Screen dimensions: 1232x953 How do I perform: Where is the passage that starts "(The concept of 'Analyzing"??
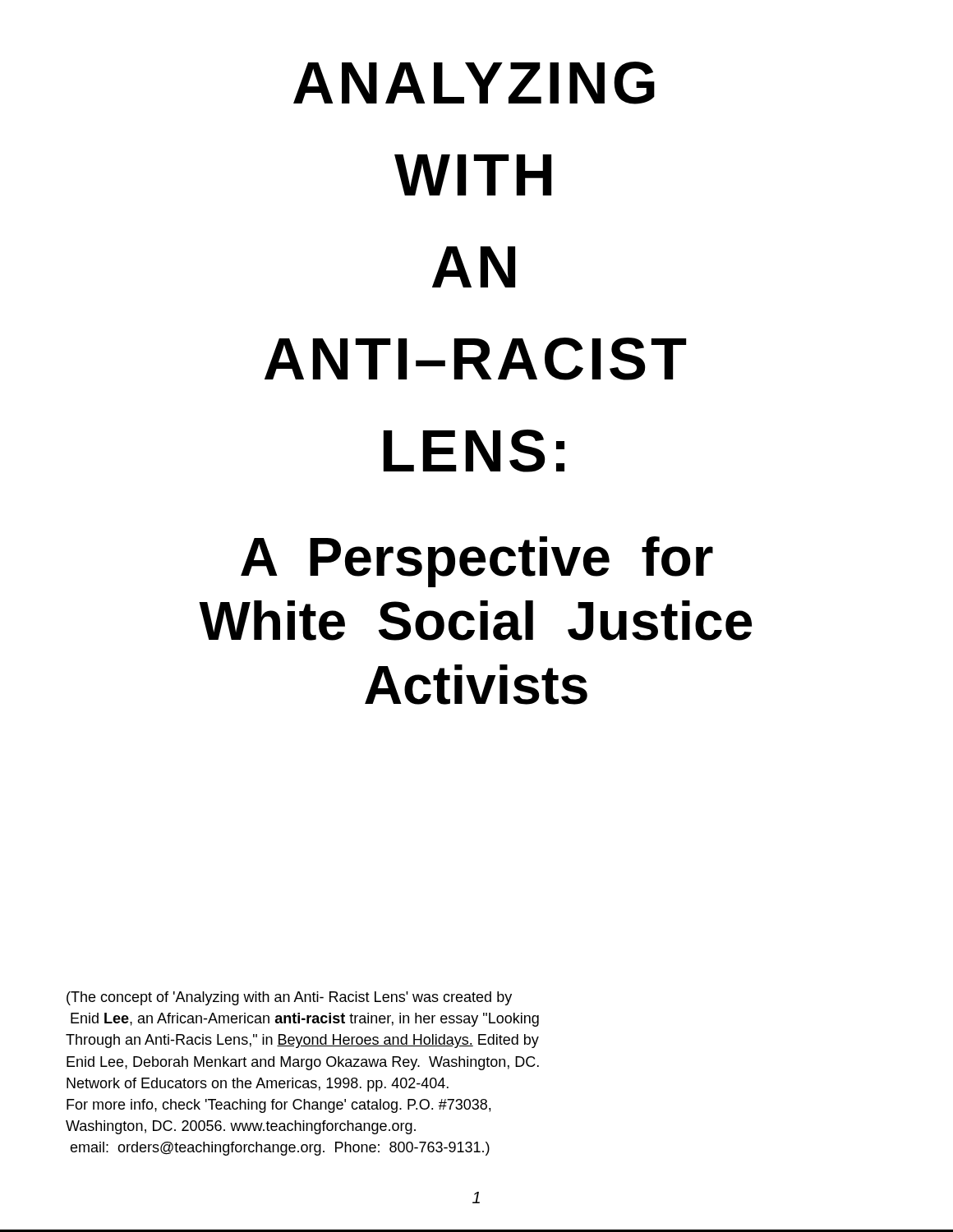point(303,1072)
